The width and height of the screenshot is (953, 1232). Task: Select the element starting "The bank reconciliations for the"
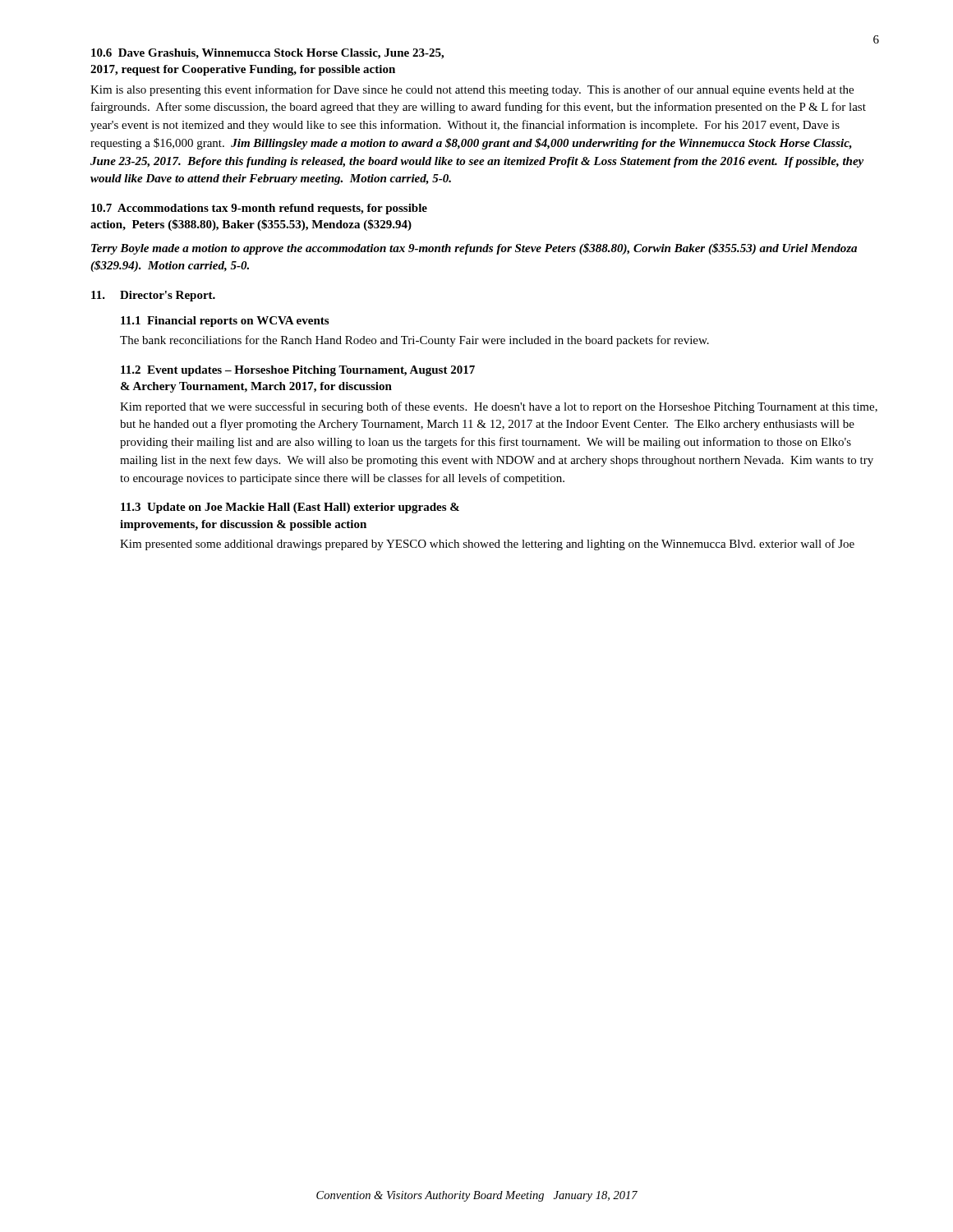[415, 340]
